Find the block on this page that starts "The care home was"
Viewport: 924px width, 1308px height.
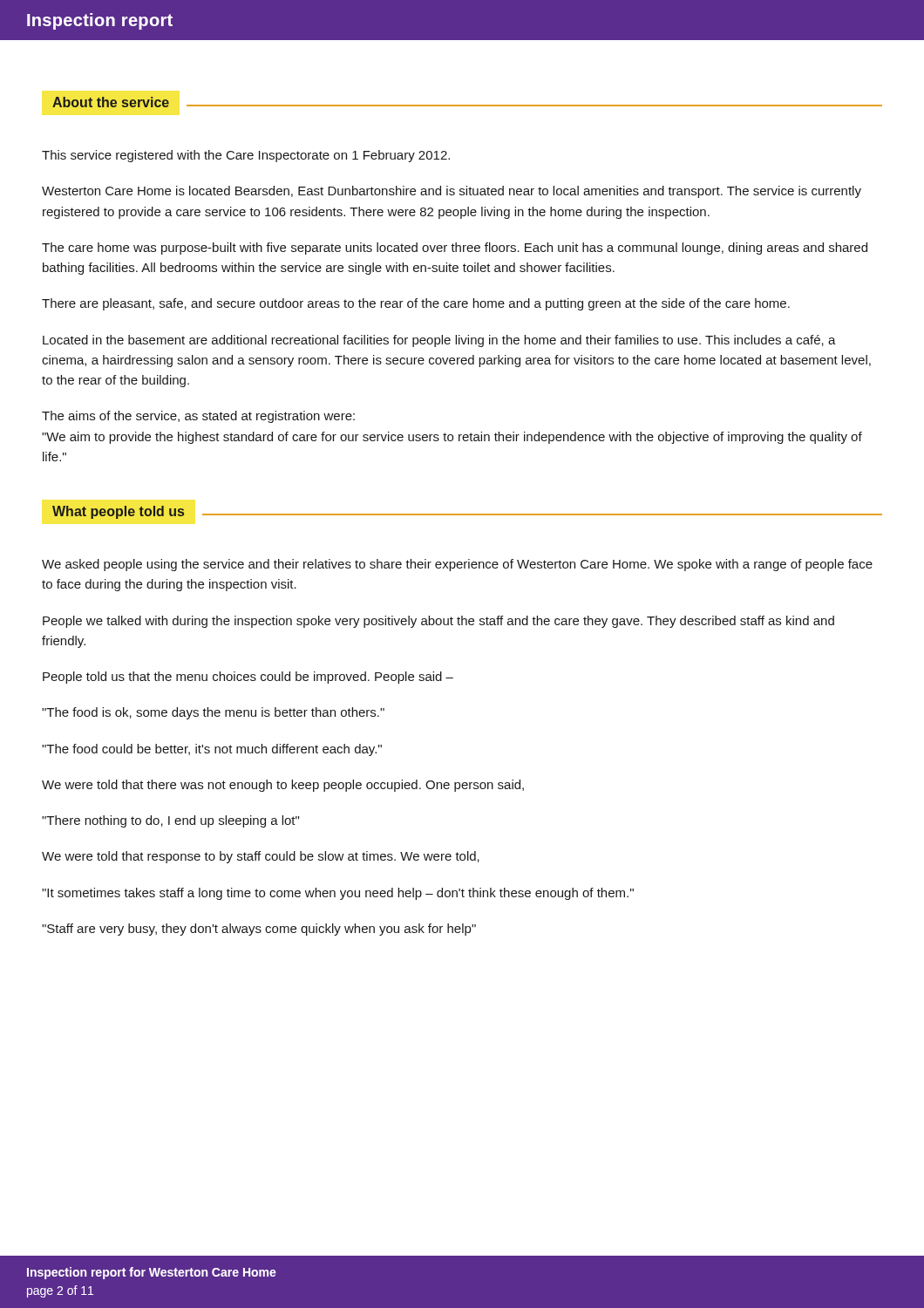(462, 257)
